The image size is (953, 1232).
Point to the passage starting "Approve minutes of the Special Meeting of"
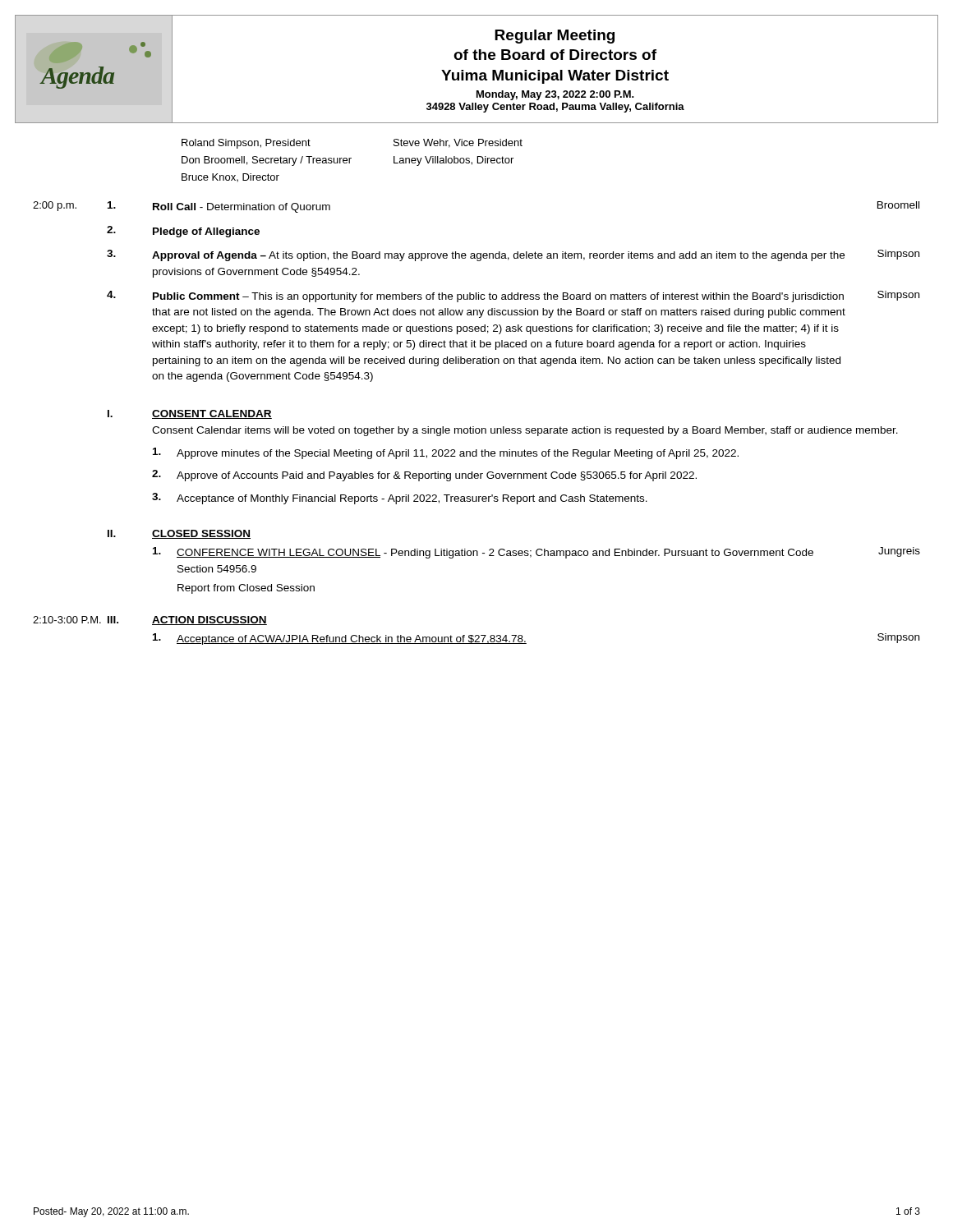pyautogui.click(x=476, y=453)
